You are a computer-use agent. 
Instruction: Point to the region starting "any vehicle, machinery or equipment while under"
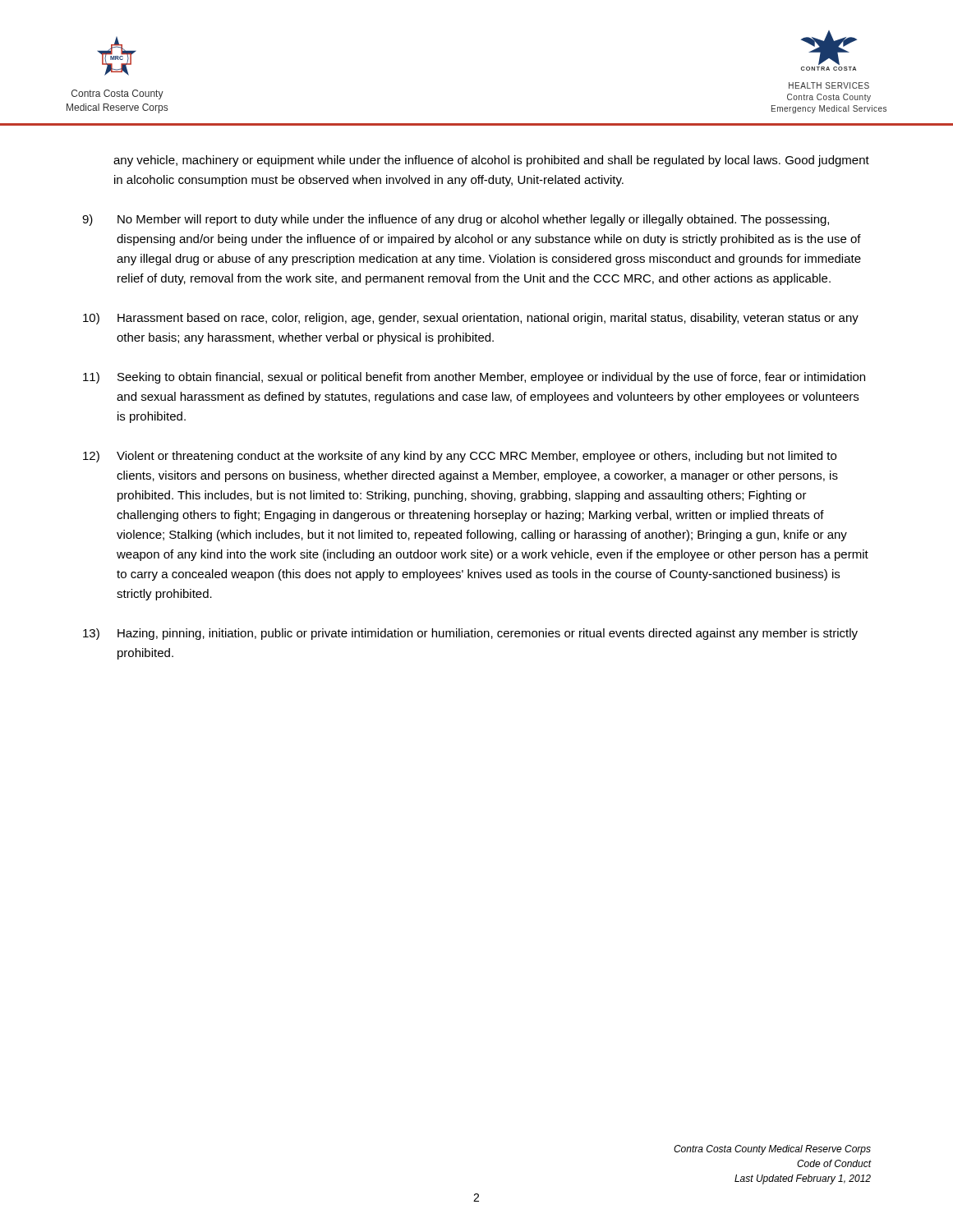coord(491,170)
